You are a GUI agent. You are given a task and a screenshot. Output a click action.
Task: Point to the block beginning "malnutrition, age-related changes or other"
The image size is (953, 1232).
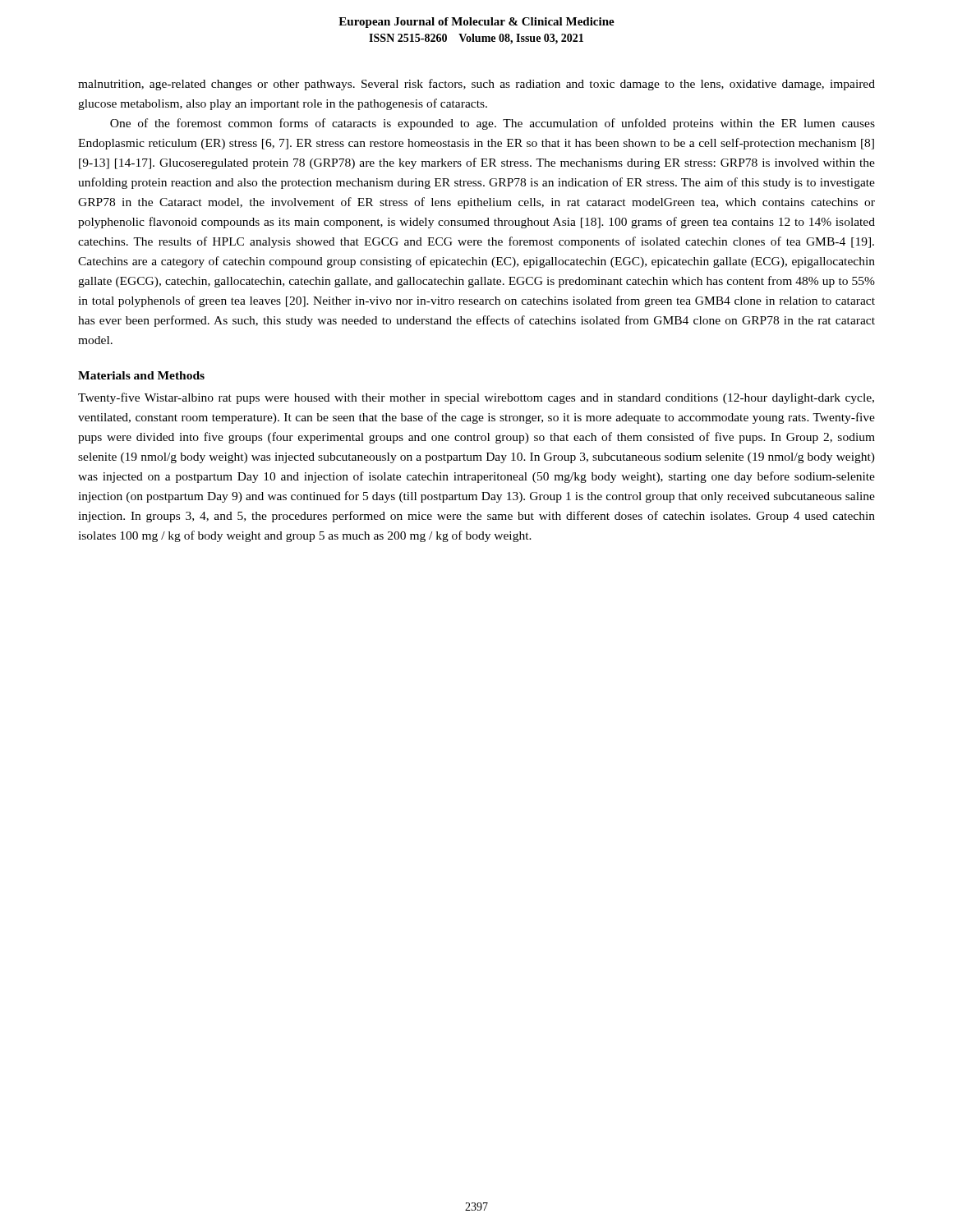point(476,94)
